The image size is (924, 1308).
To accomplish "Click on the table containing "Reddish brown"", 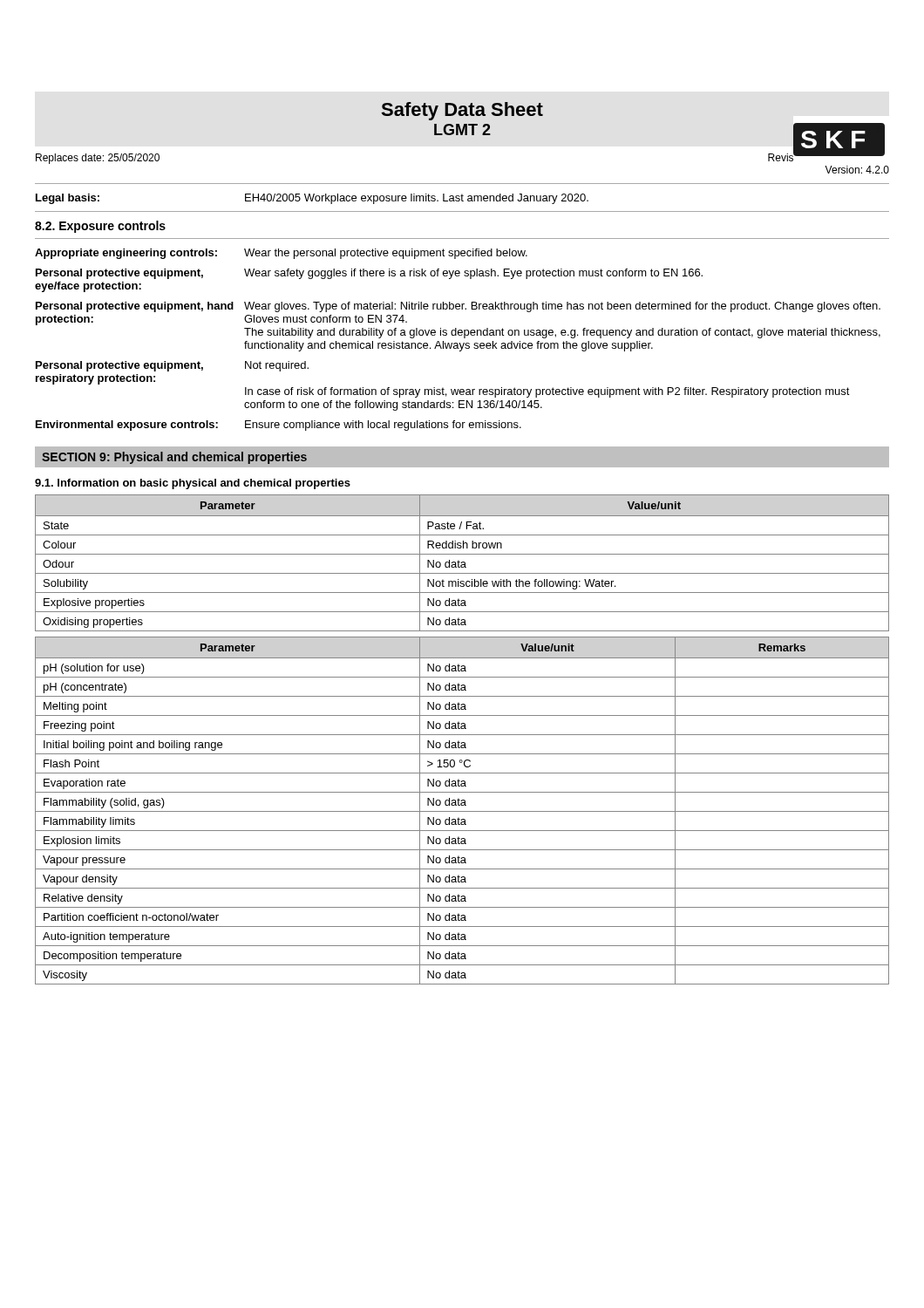I will (x=462, y=563).
